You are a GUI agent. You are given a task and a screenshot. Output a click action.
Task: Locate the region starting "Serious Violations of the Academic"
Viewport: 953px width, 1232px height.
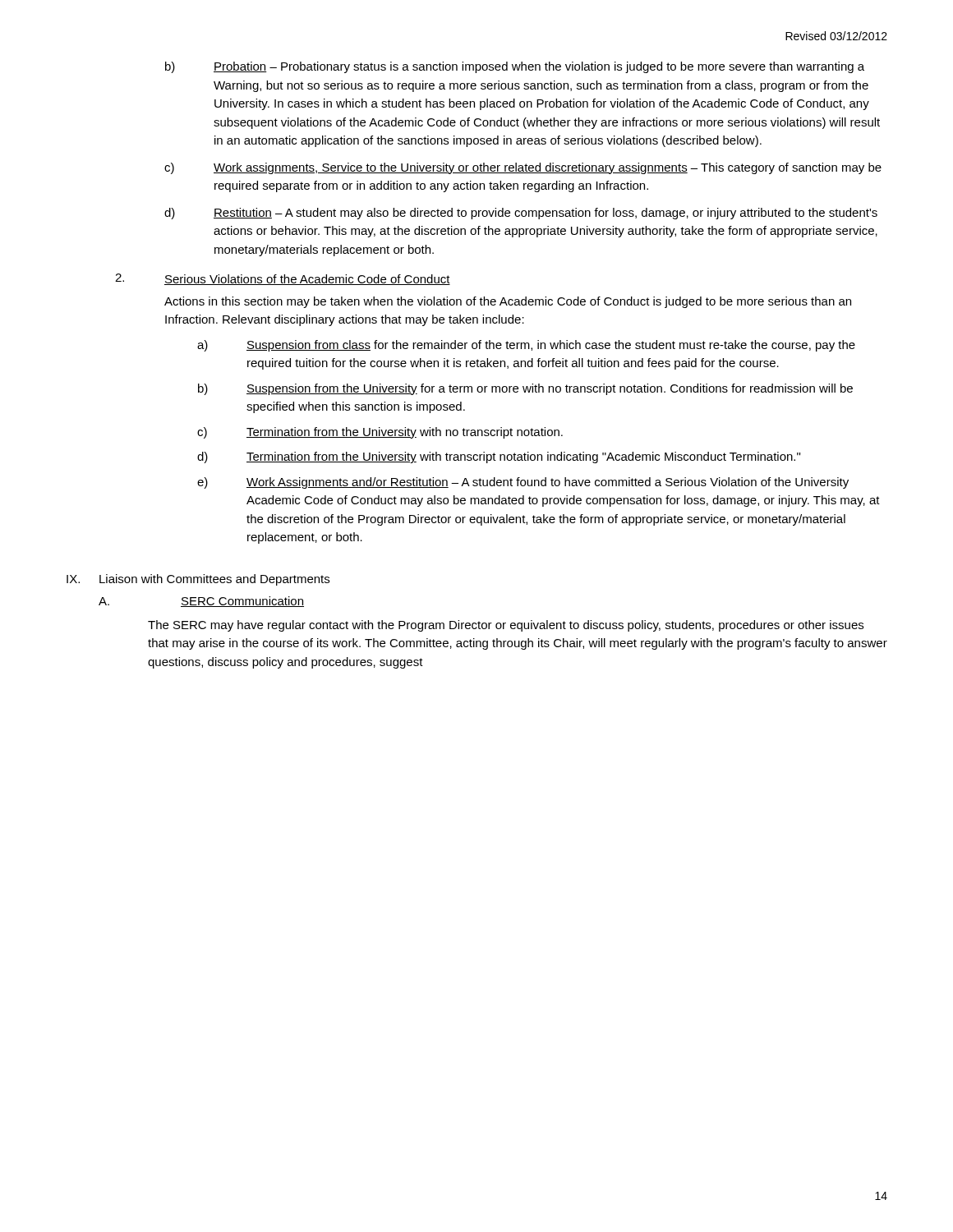point(307,279)
